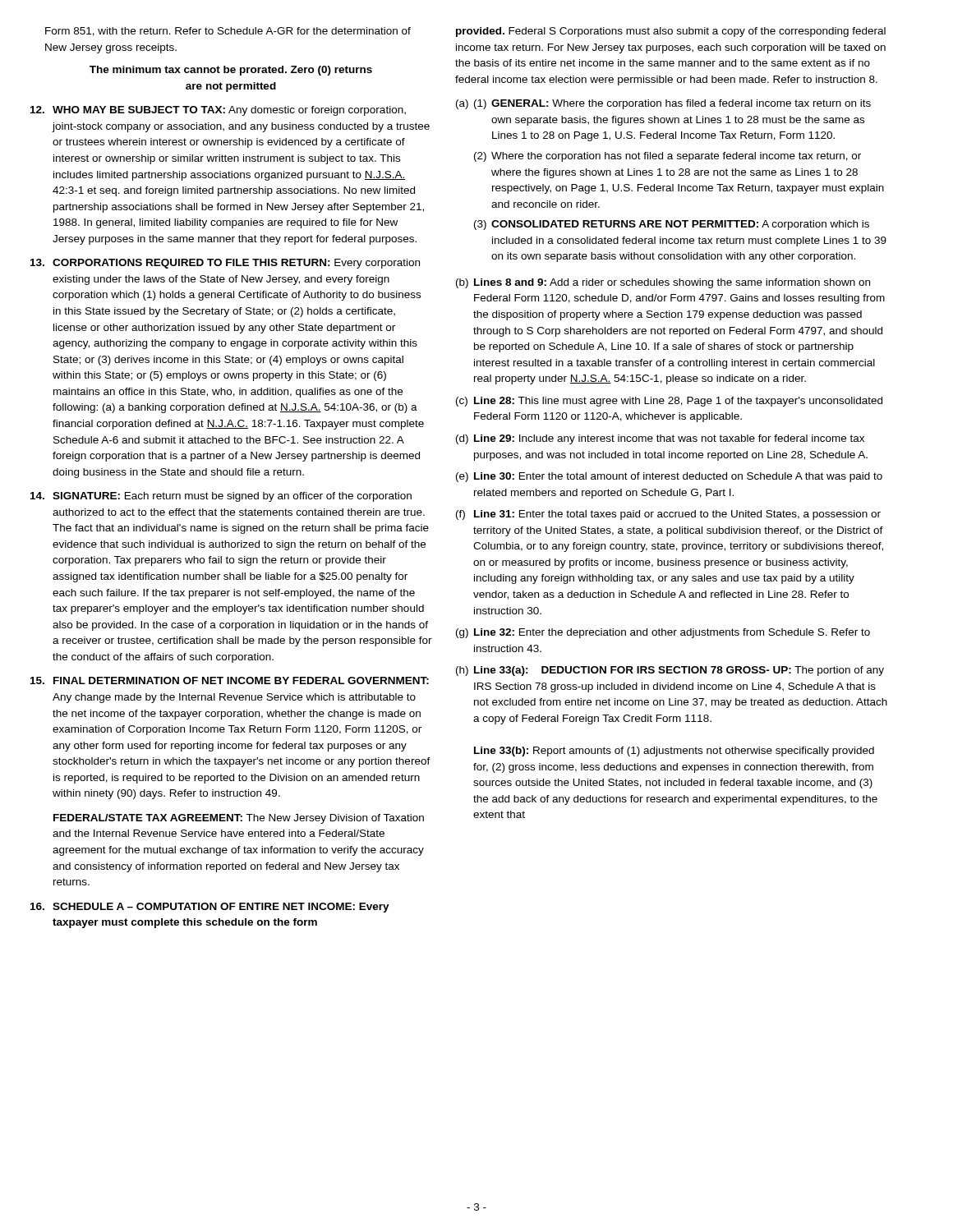Screen dimensions: 1232x953
Task: Find the list item containing "(d) Line 29:"
Action: [673, 446]
